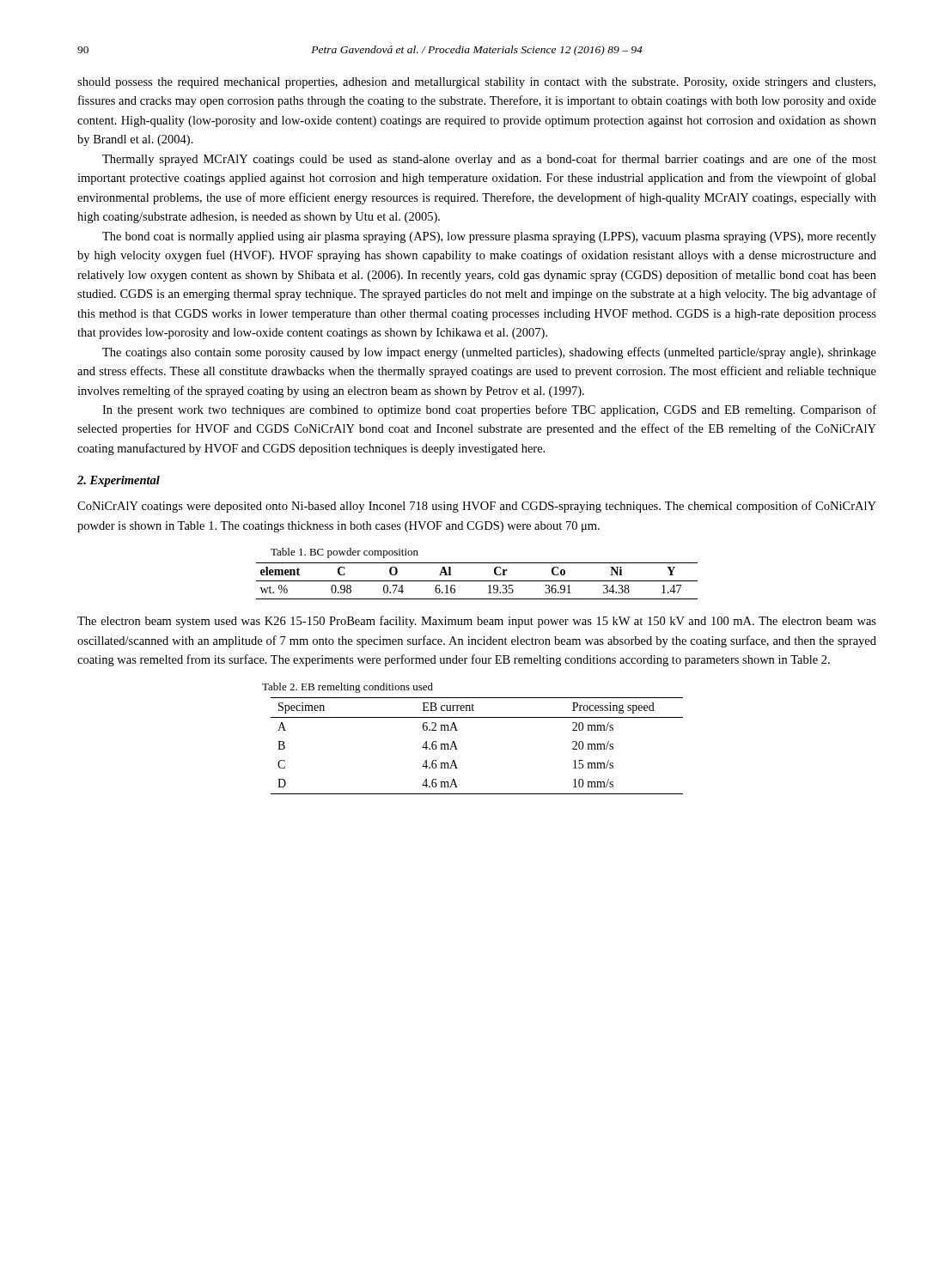Select the text block that reads "In the present work two techniques"

point(477,429)
